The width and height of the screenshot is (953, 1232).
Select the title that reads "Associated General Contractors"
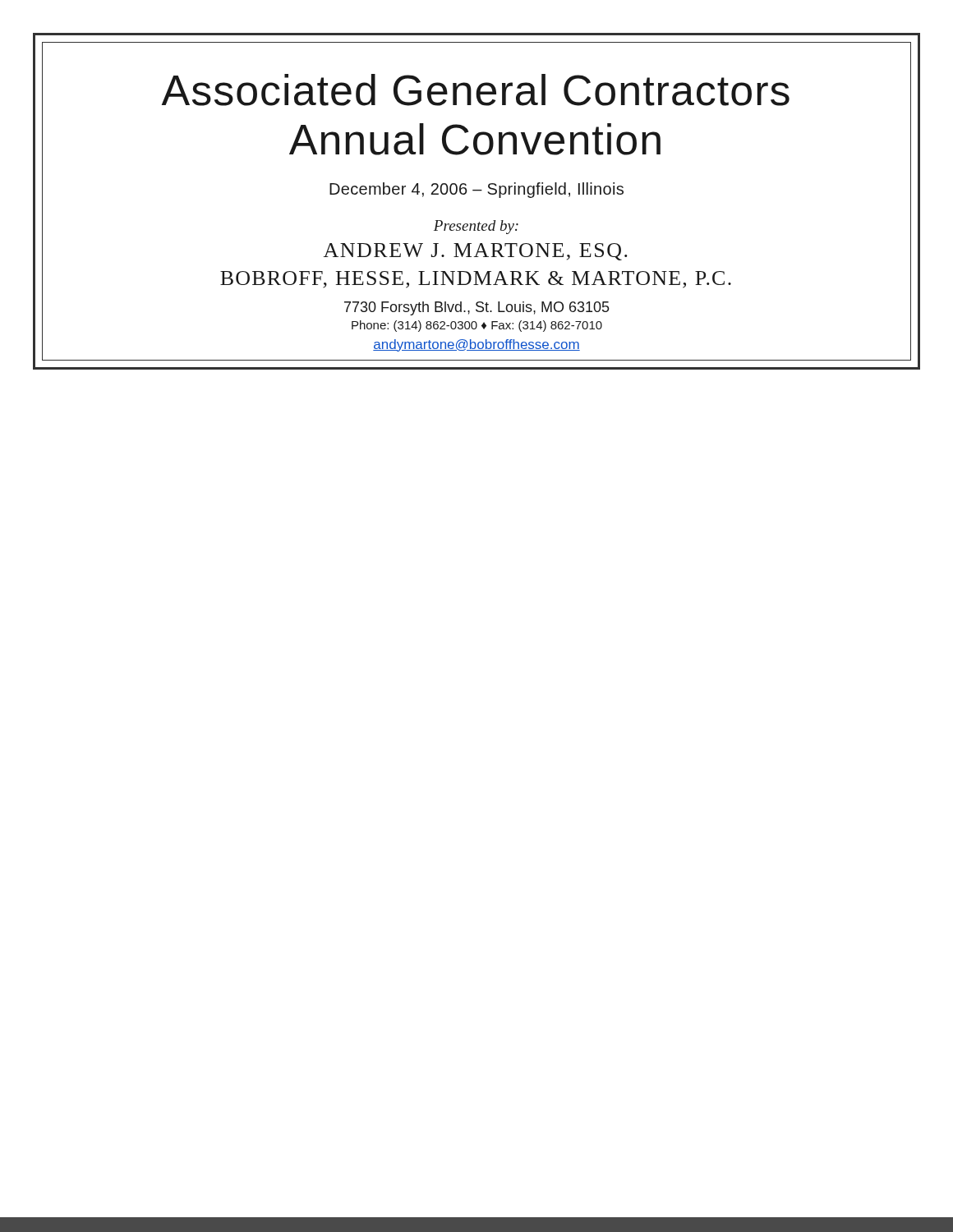[x=476, y=116]
